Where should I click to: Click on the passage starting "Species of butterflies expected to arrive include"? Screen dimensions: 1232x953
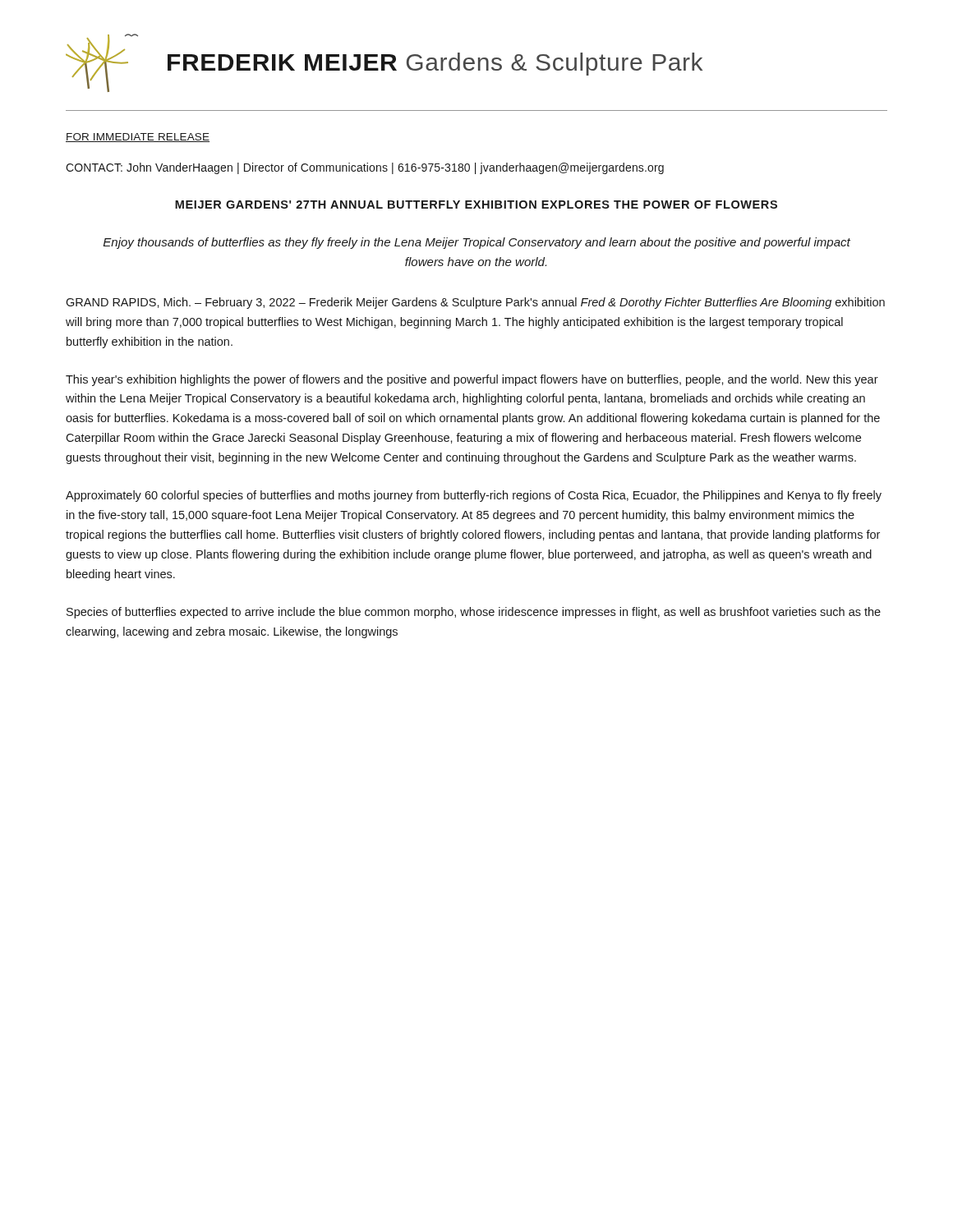pos(473,622)
